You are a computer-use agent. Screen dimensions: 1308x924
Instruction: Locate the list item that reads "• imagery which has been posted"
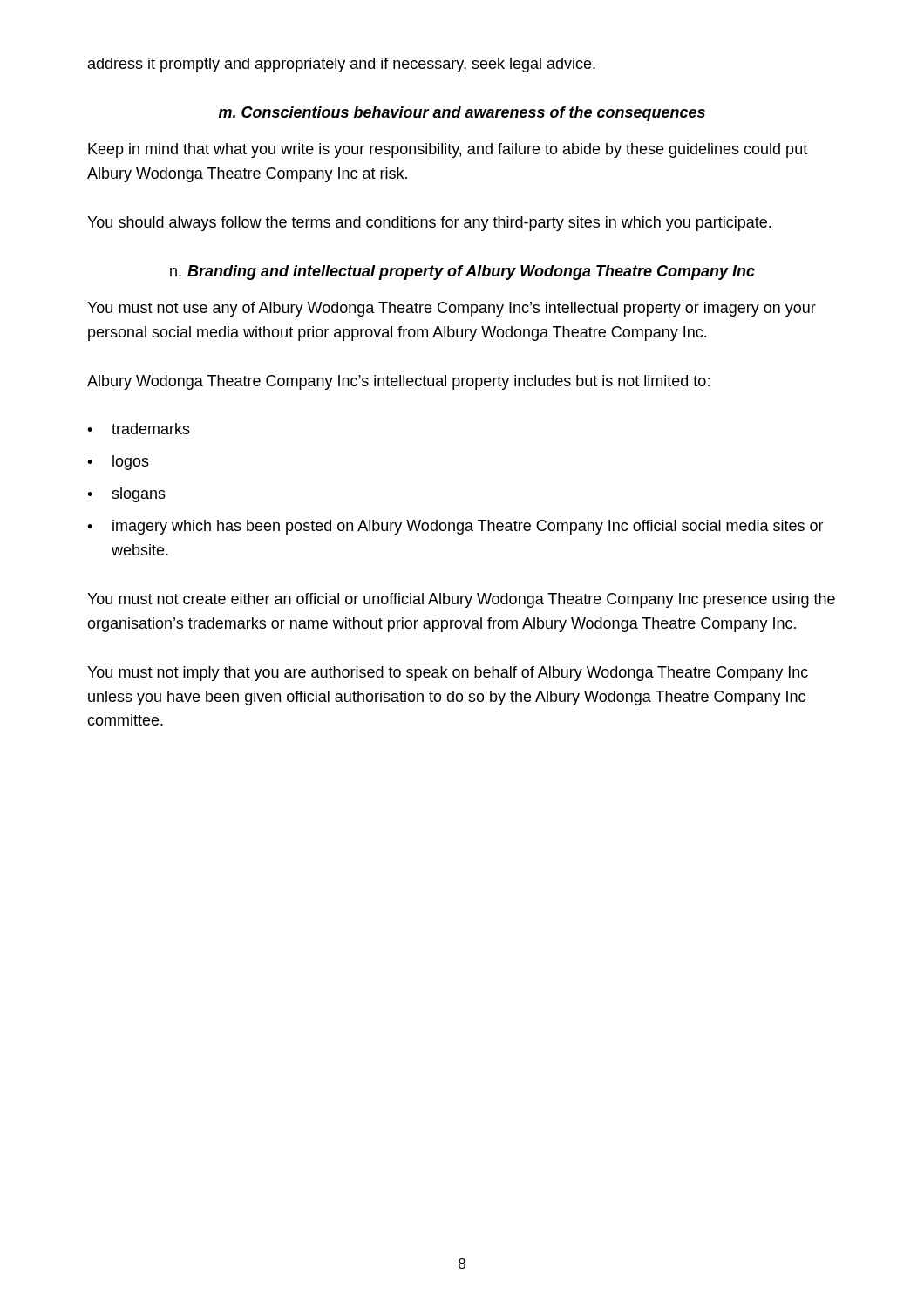462,539
